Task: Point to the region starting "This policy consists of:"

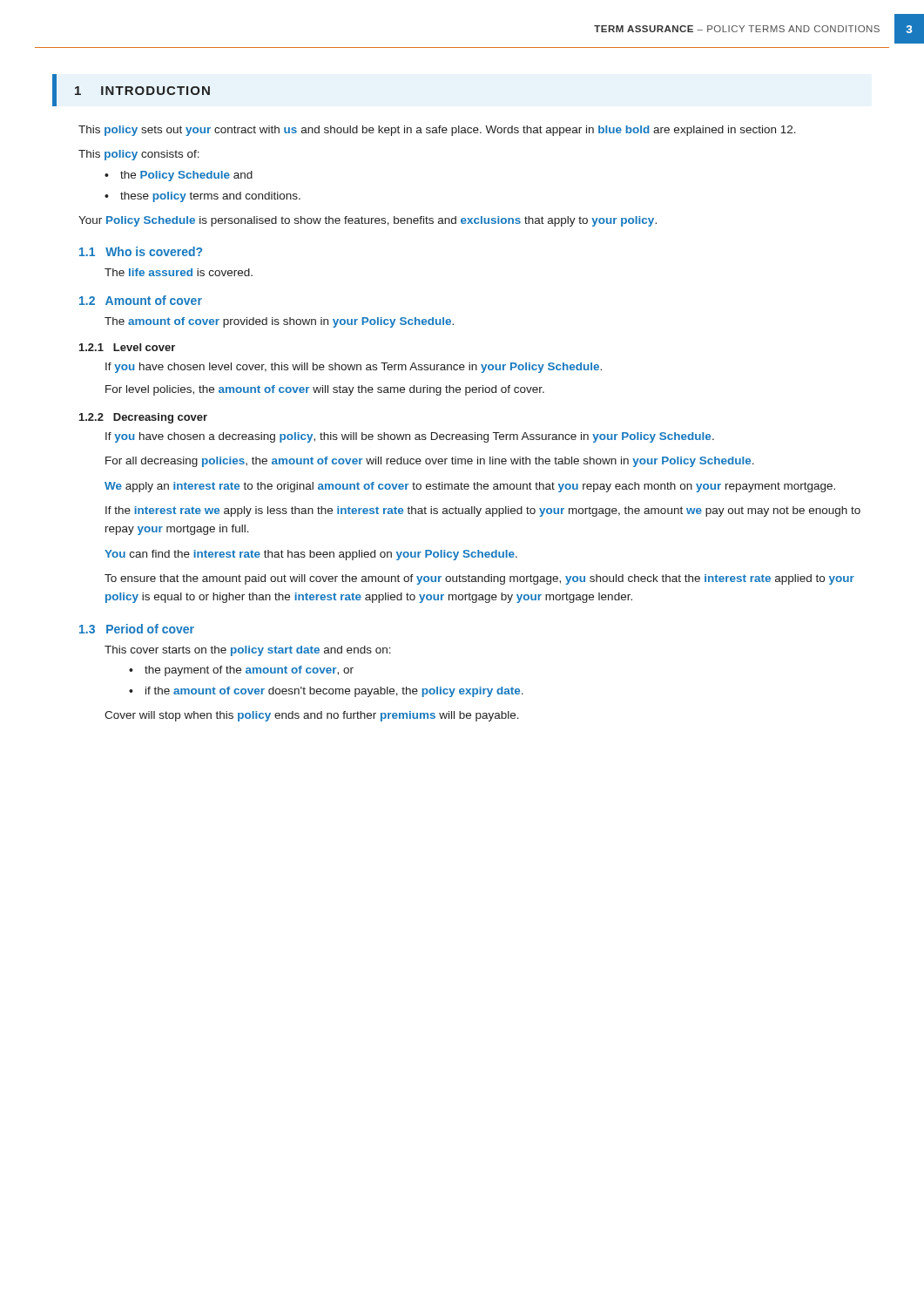Action: (139, 154)
